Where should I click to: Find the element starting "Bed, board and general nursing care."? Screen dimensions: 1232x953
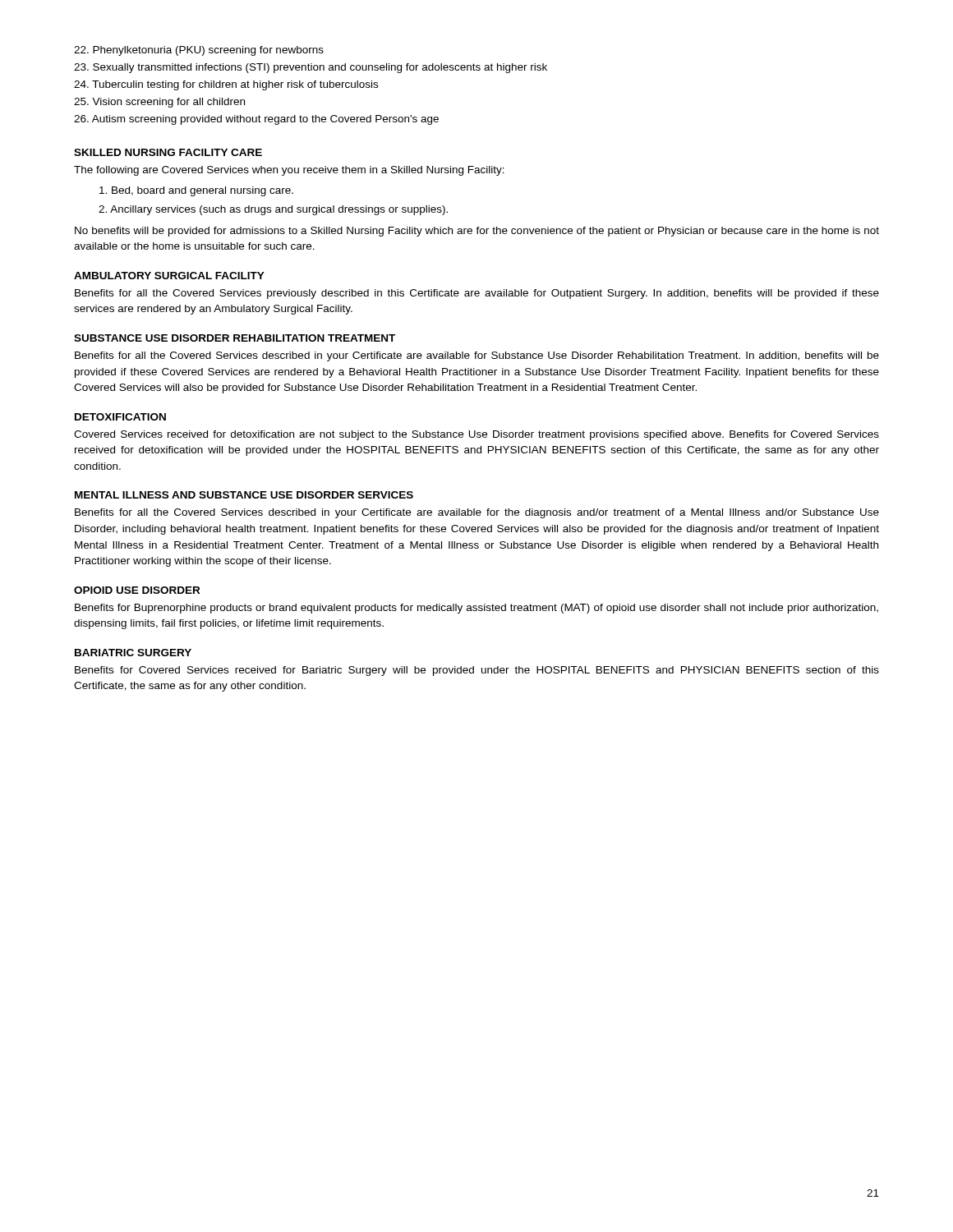point(196,190)
